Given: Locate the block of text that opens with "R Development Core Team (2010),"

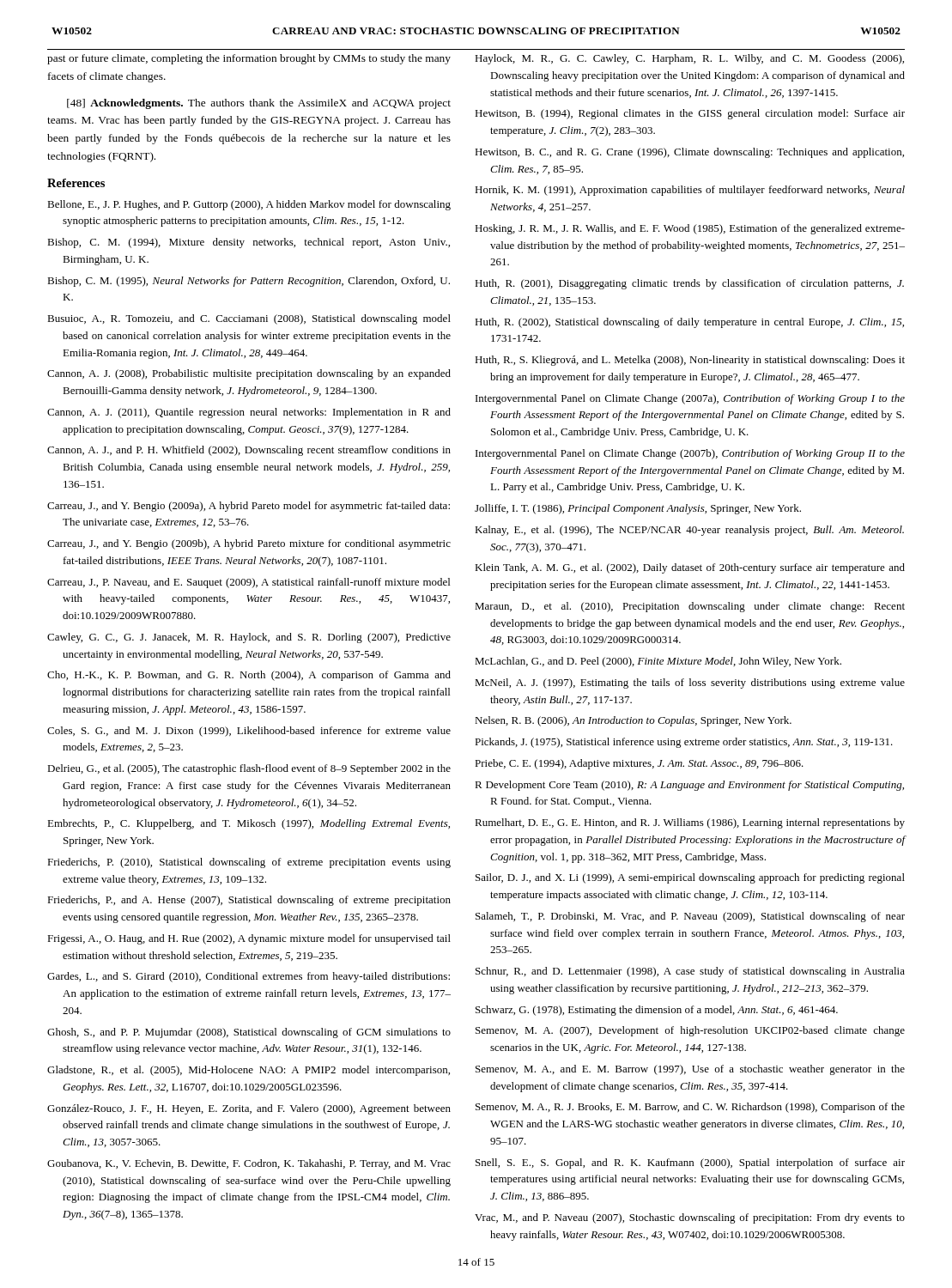Looking at the screenshot, I should pyautogui.click(x=690, y=792).
